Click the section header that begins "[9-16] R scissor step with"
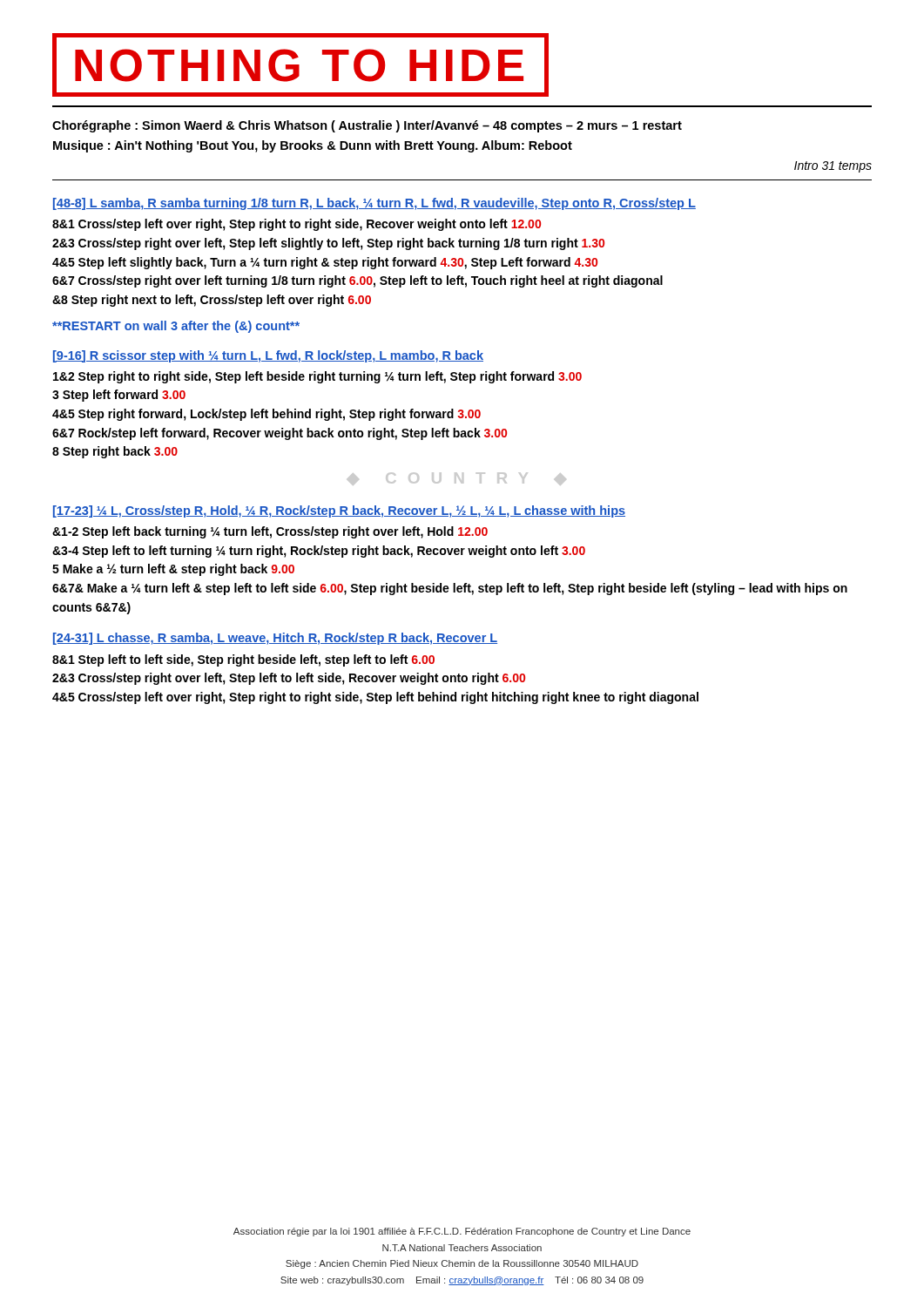 [268, 355]
